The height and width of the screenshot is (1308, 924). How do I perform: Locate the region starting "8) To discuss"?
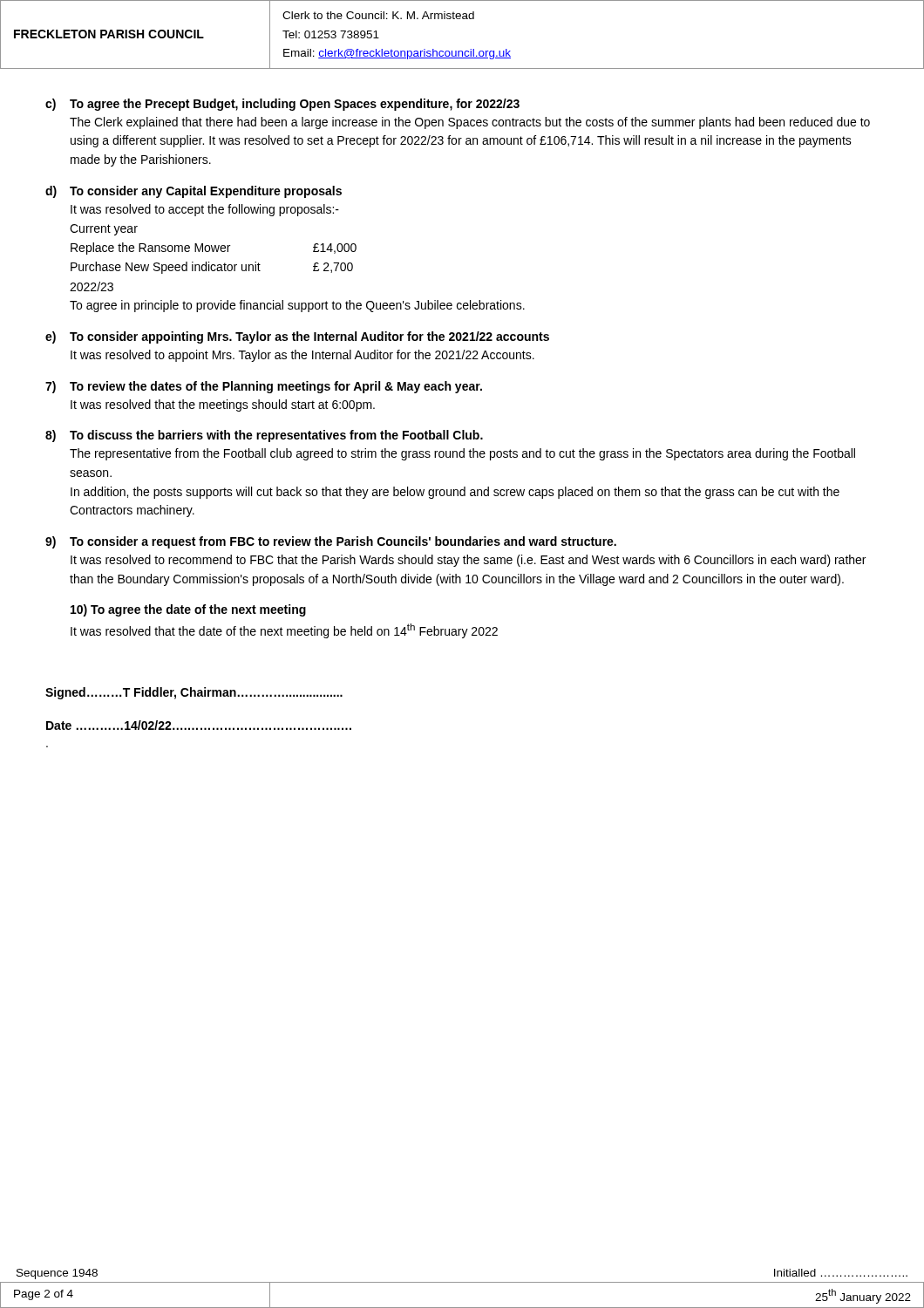[x=462, y=475]
